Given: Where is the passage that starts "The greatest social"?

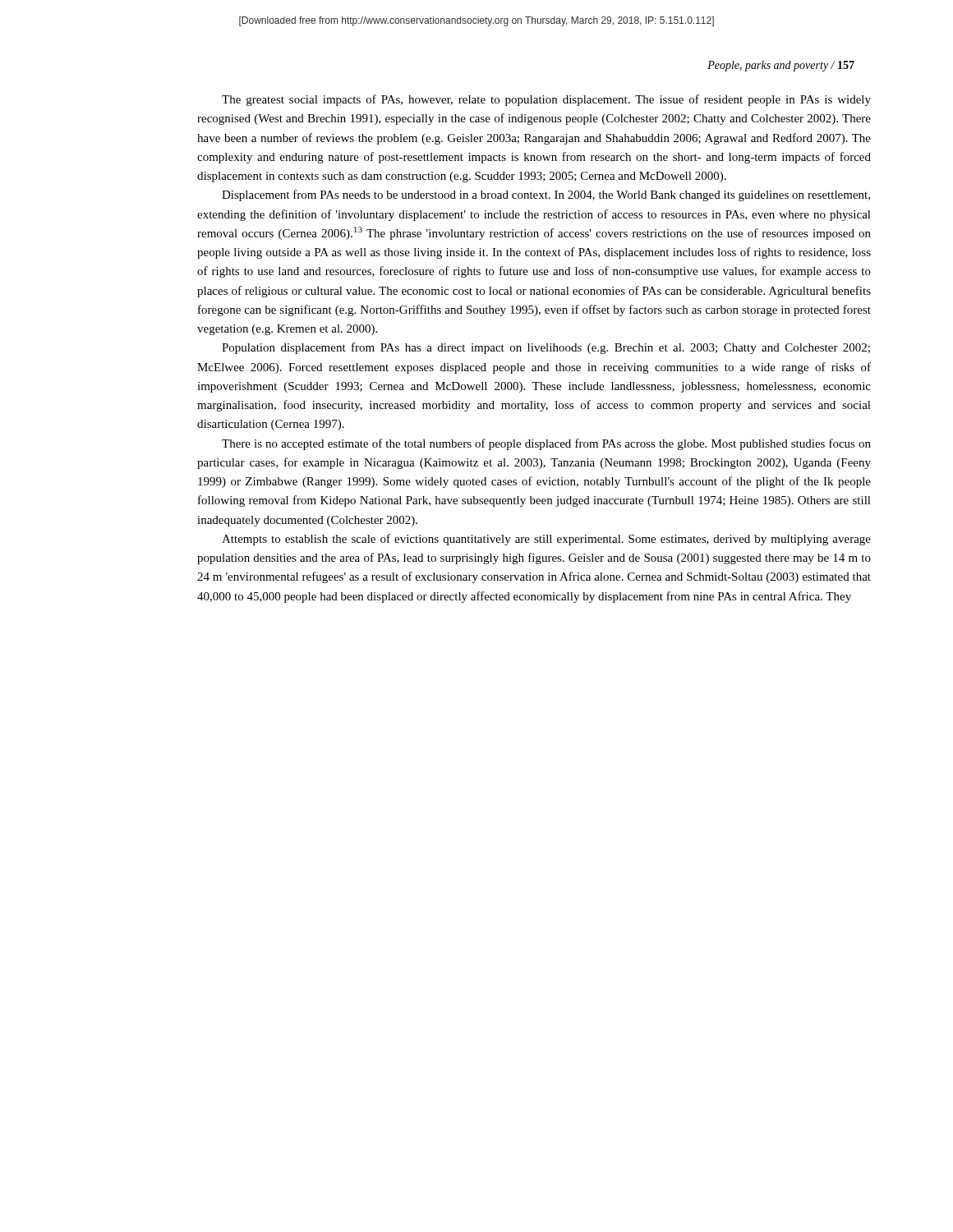Looking at the screenshot, I should click(x=534, y=138).
